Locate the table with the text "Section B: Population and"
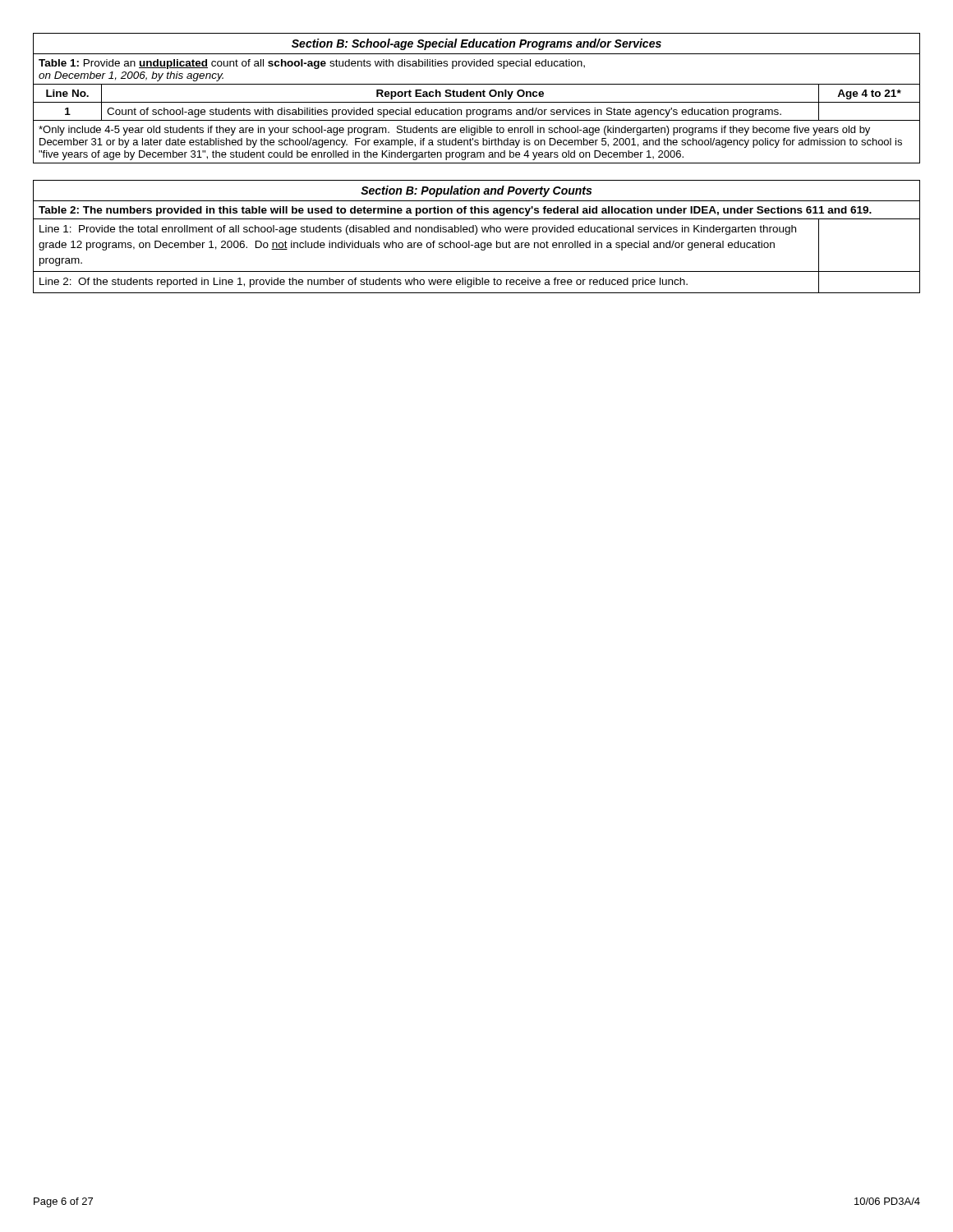Image resolution: width=953 pixels, height=1232 pixels. 476,236
